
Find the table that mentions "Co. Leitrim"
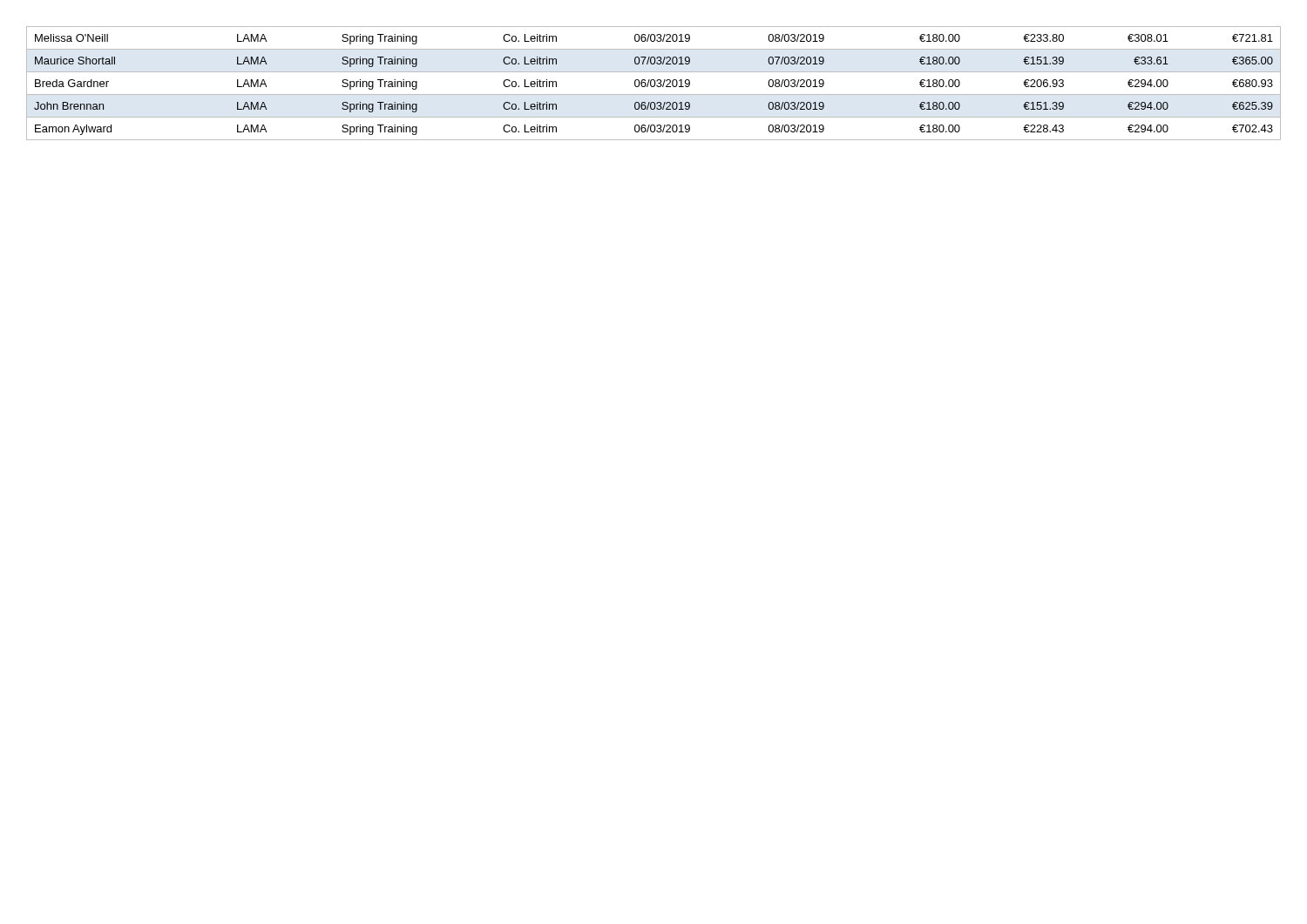coord(654,83)
